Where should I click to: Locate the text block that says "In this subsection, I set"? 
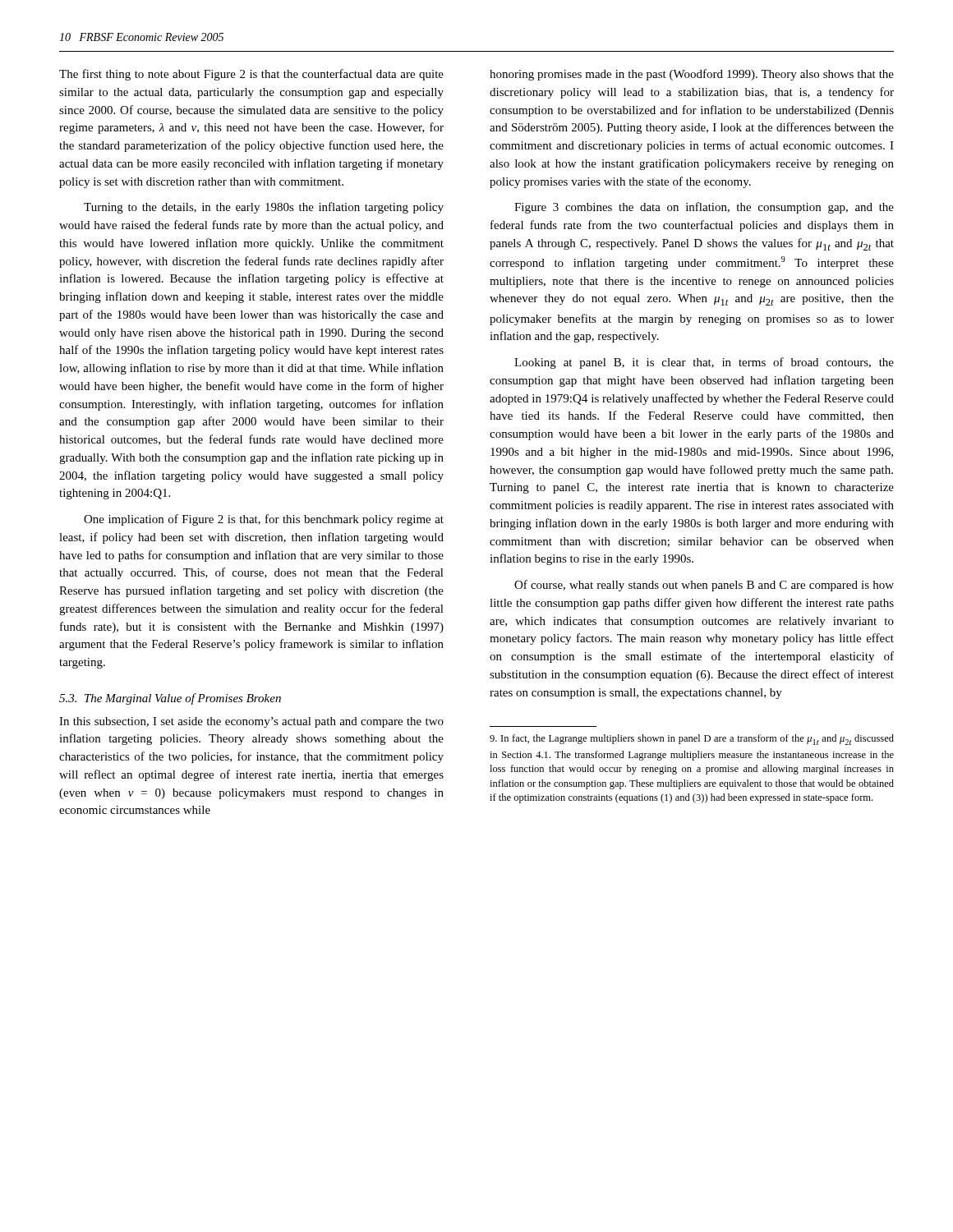pos(251,766)
